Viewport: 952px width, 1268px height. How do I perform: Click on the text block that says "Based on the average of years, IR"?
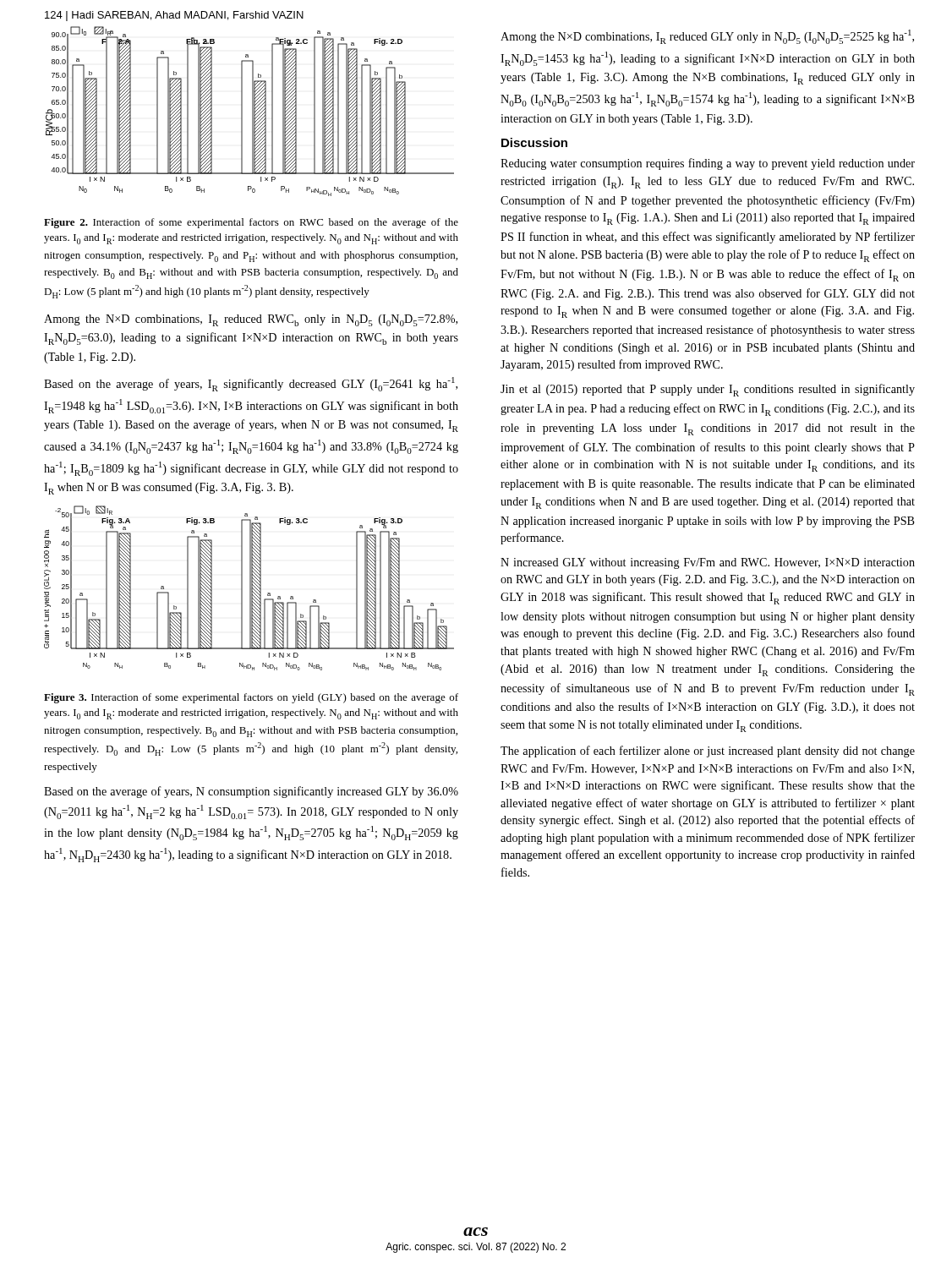(251, 435)
